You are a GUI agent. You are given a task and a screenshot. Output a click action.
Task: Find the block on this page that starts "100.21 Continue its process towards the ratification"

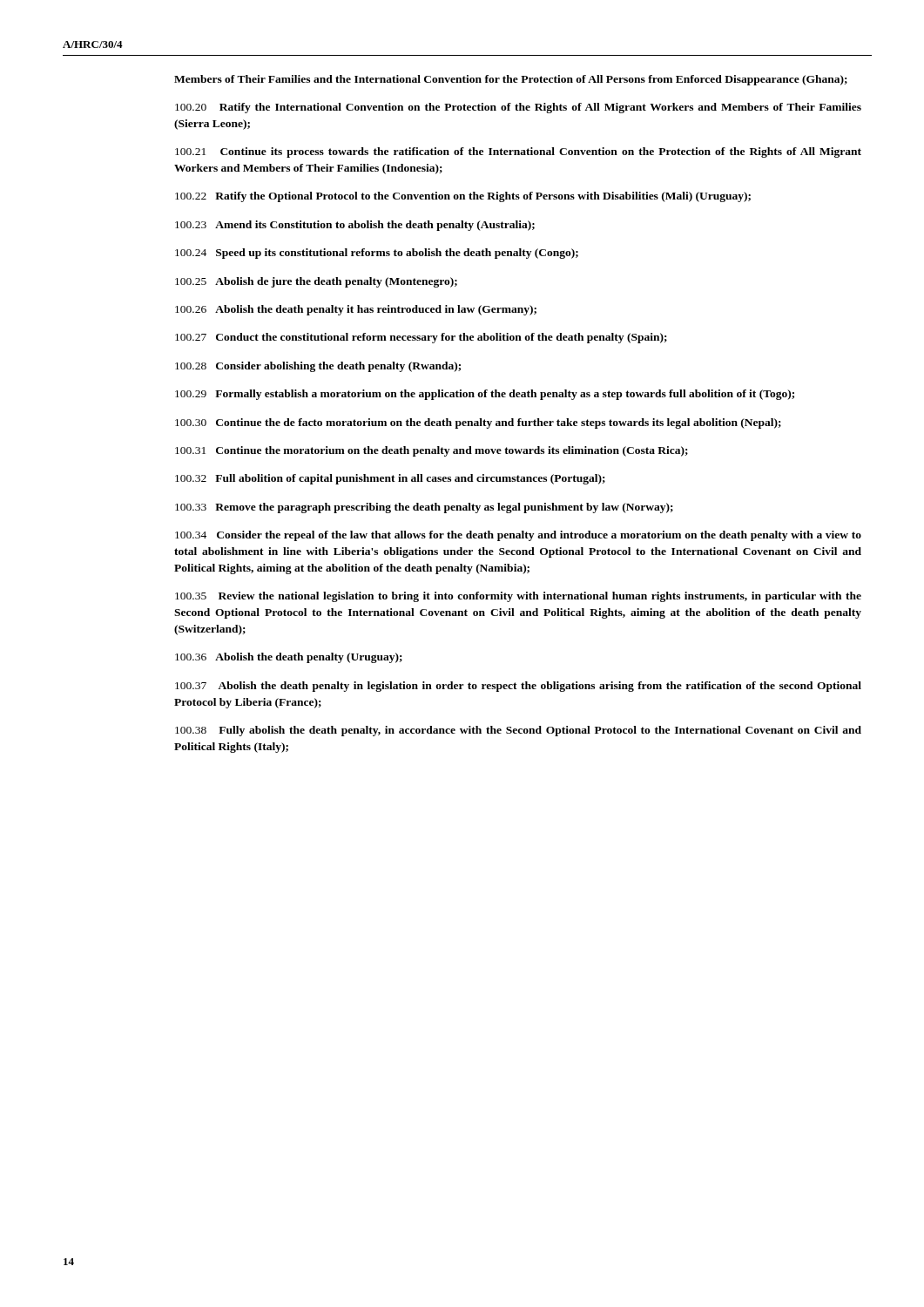coord(518,160)
